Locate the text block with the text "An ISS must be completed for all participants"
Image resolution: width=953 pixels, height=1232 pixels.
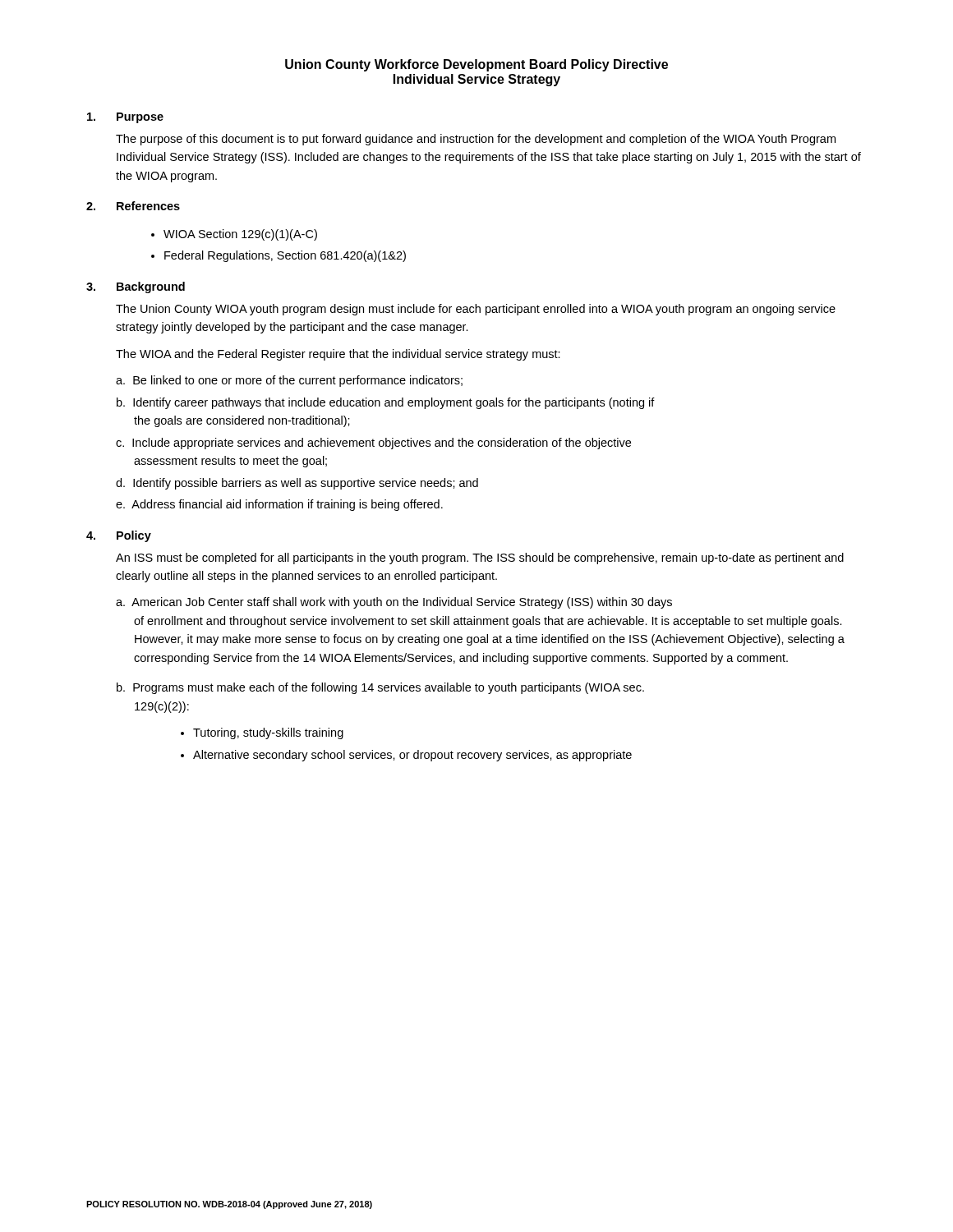pos(480,567)
